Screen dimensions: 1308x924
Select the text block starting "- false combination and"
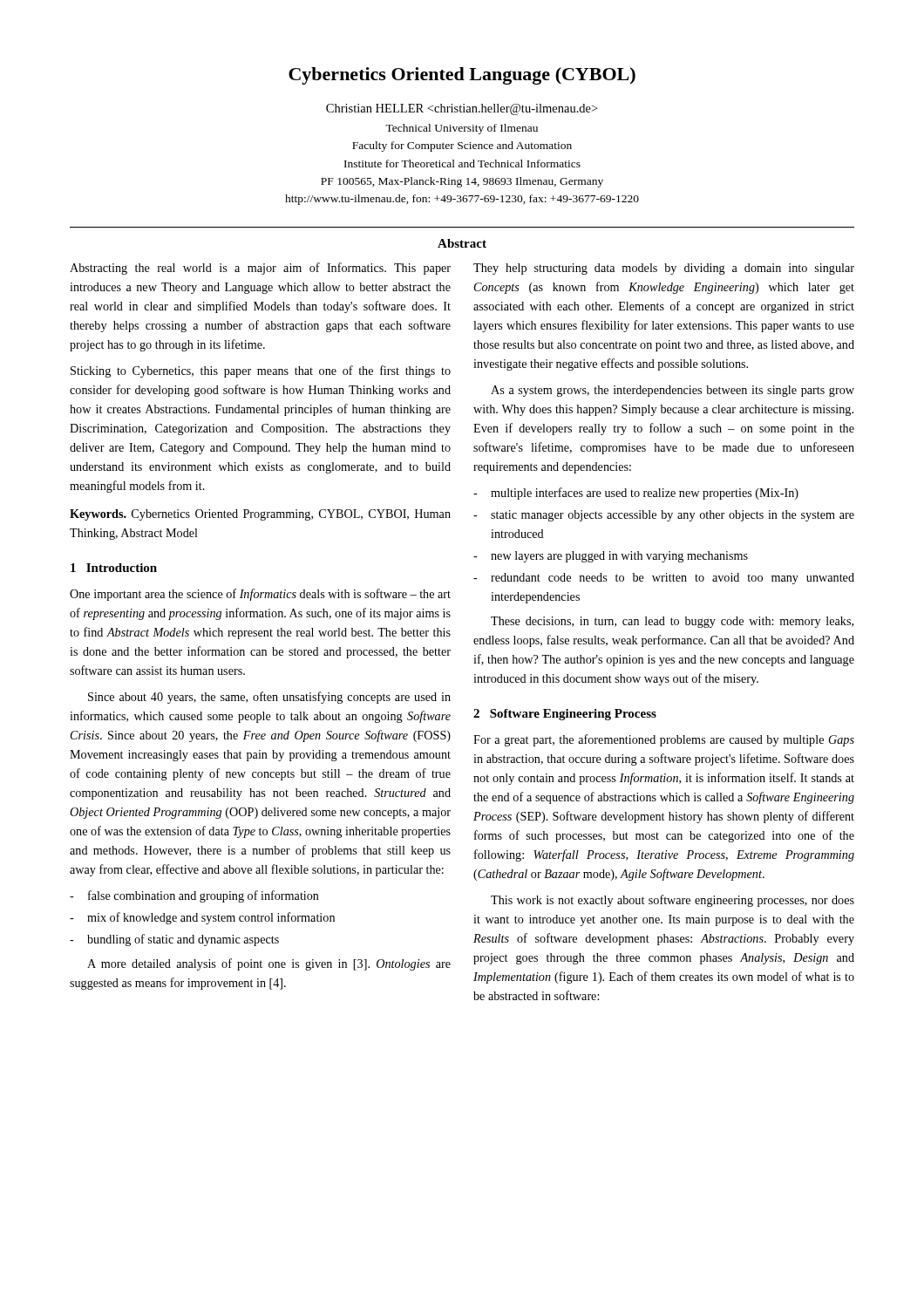[x=260, y=895]
